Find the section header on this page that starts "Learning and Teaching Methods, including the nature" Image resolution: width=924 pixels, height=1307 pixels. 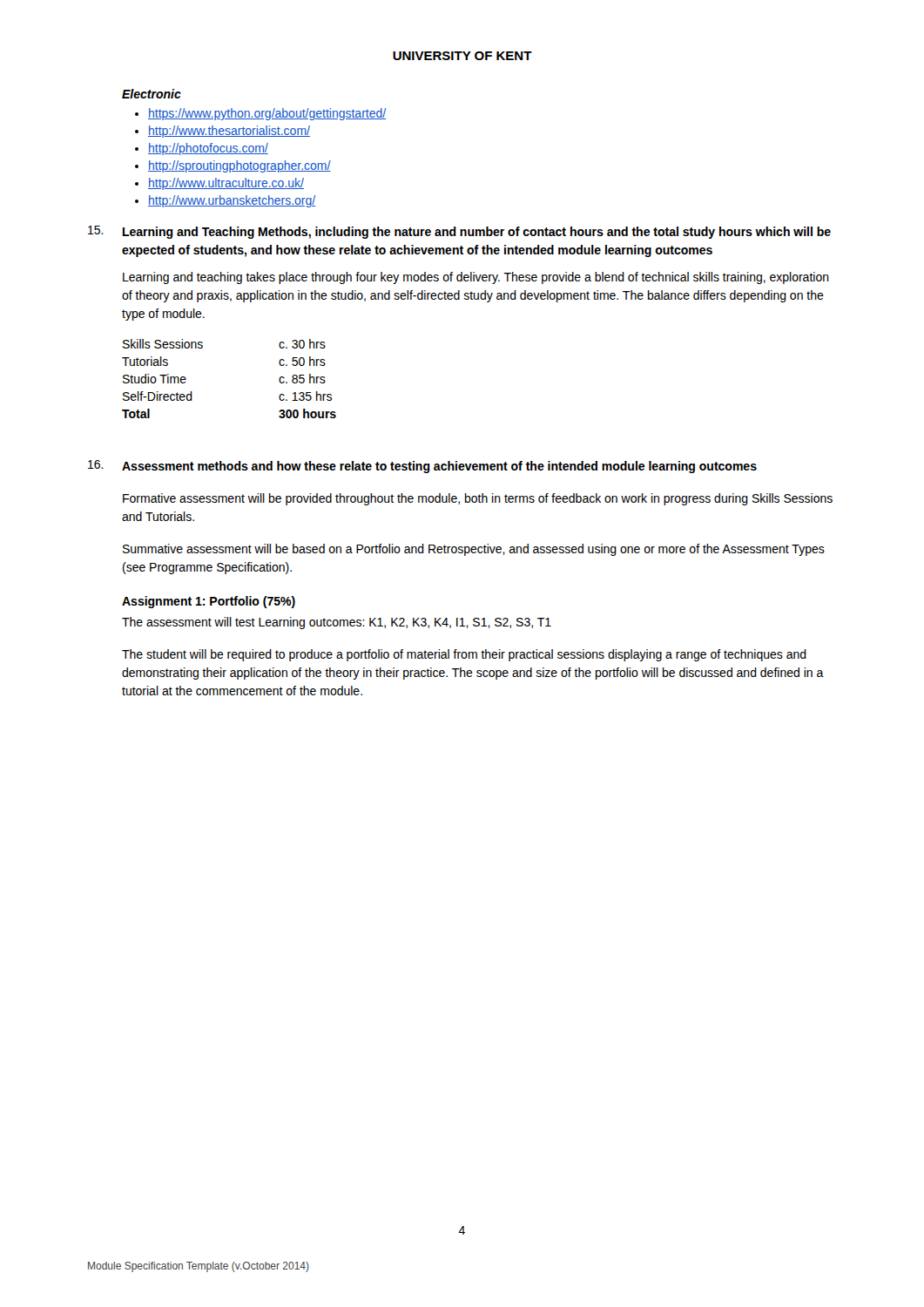click(476, 241)
